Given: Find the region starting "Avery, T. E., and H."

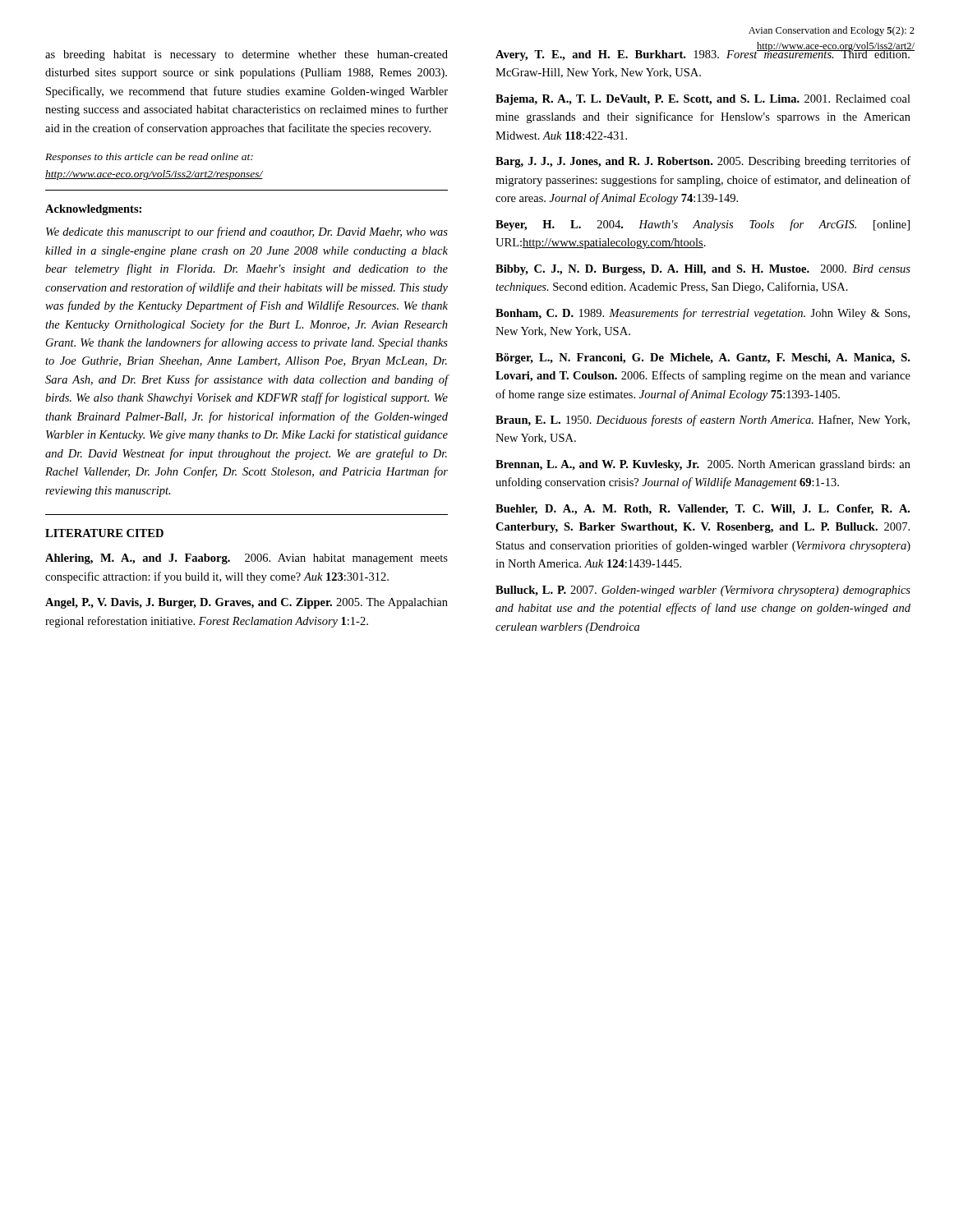Looking at the screenshot, I should pos(703,63).
